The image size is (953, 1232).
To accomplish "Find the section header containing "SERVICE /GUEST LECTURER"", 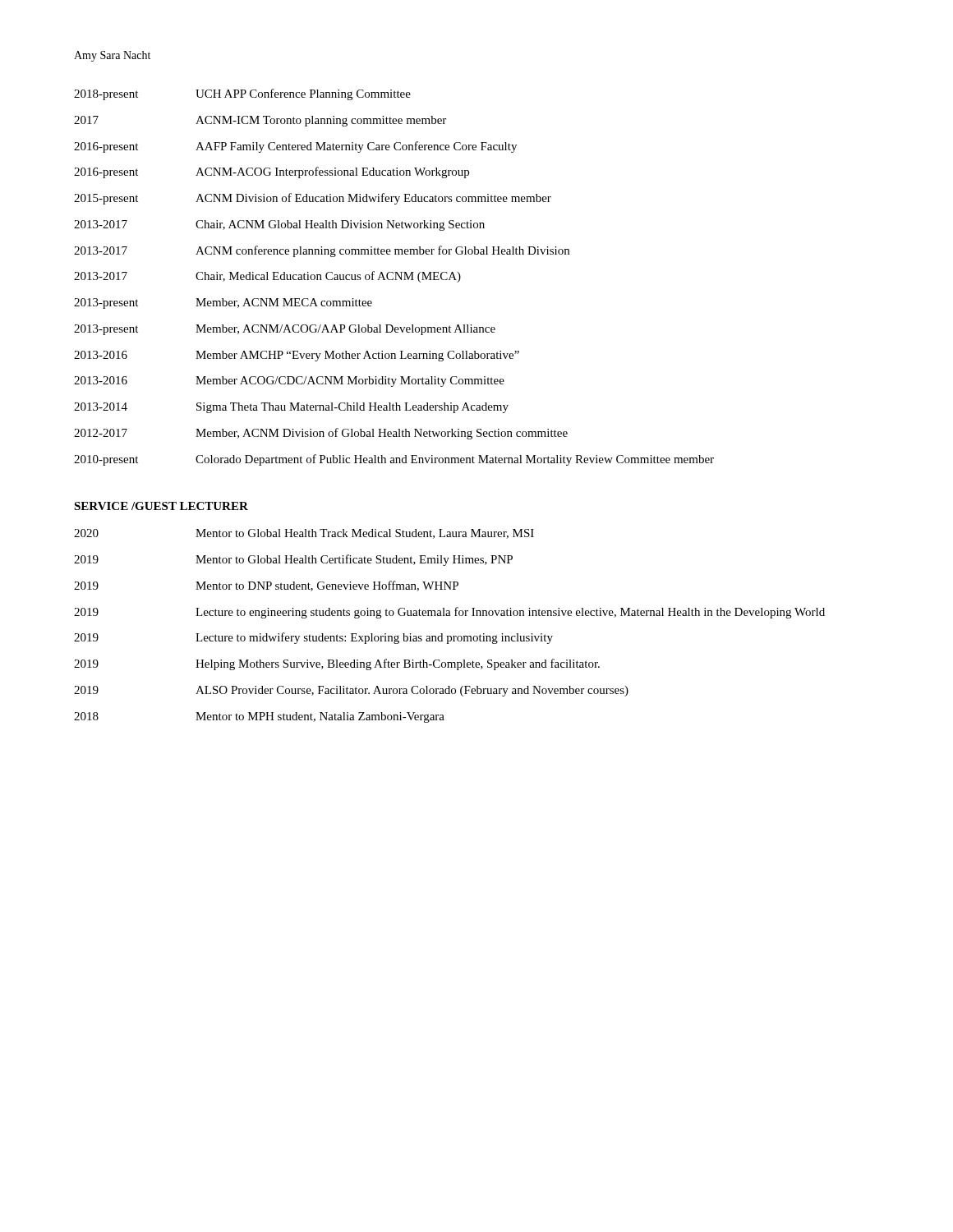I will pyautogui.click(x=161, y=506).
